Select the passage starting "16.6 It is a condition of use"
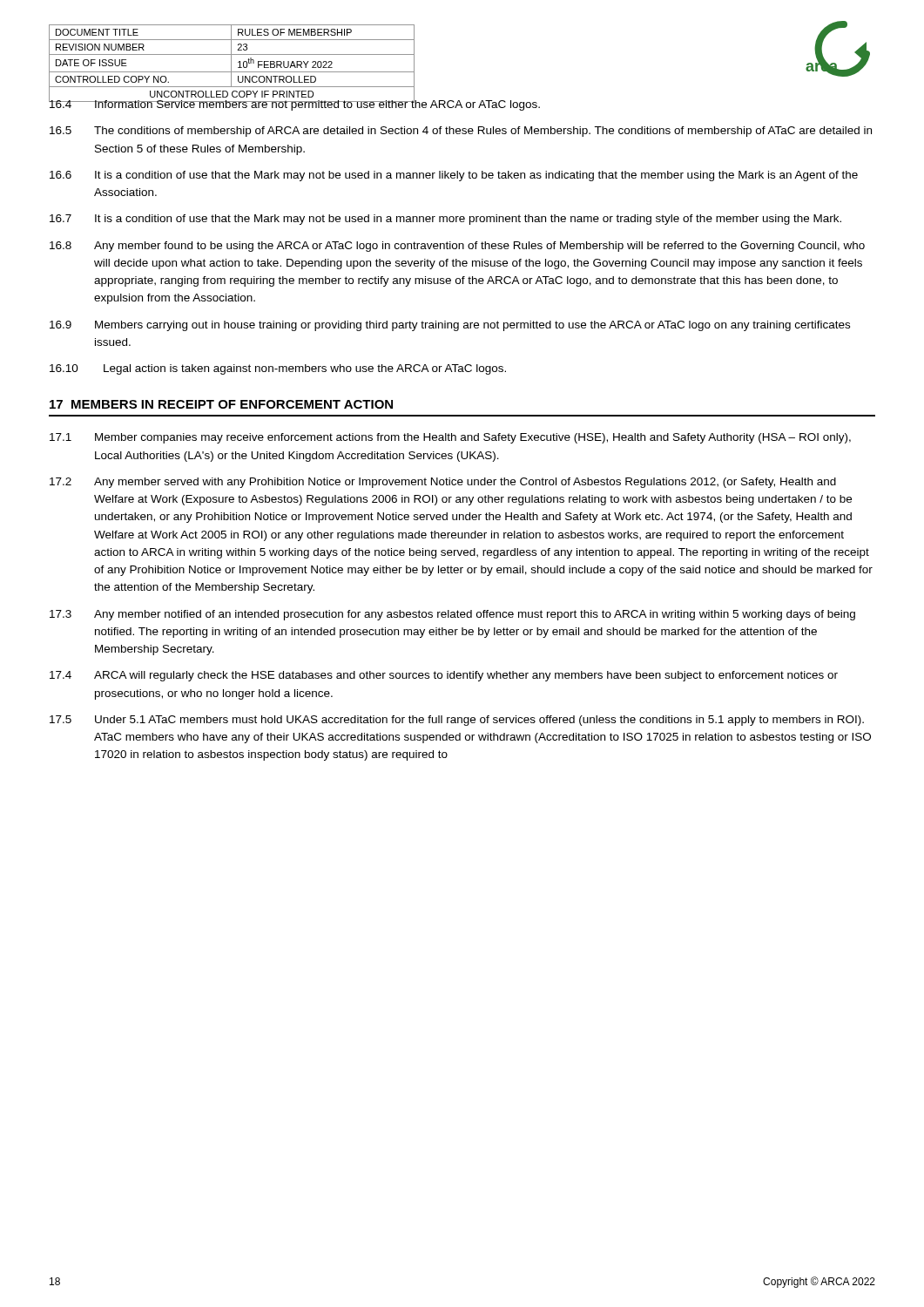The width and height of the screenshot is (924, 1307). tap(462, 184)
